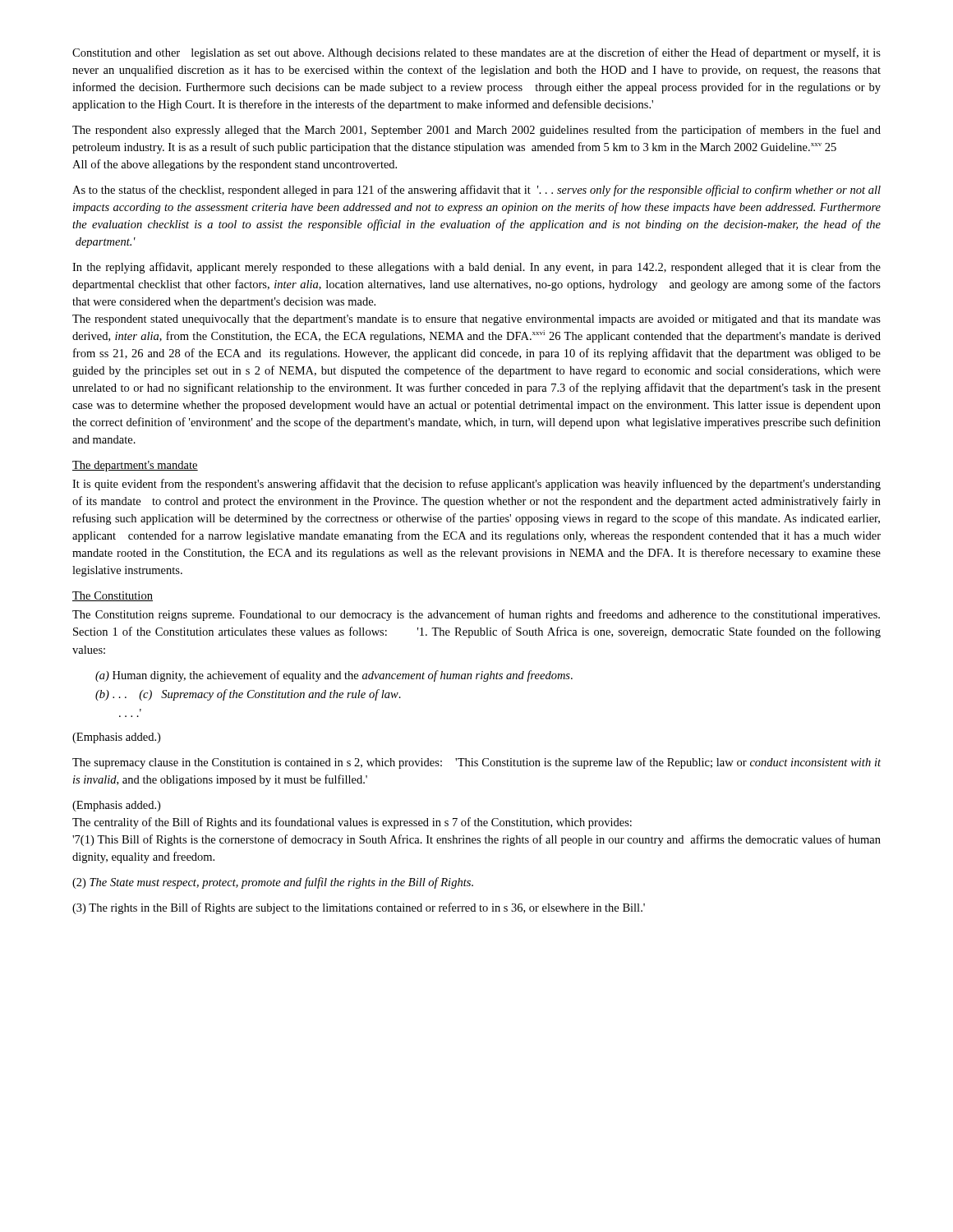953x1232 pixels.
Task: Point to the block starting "The department's mandate"
Action: point(135,465)
